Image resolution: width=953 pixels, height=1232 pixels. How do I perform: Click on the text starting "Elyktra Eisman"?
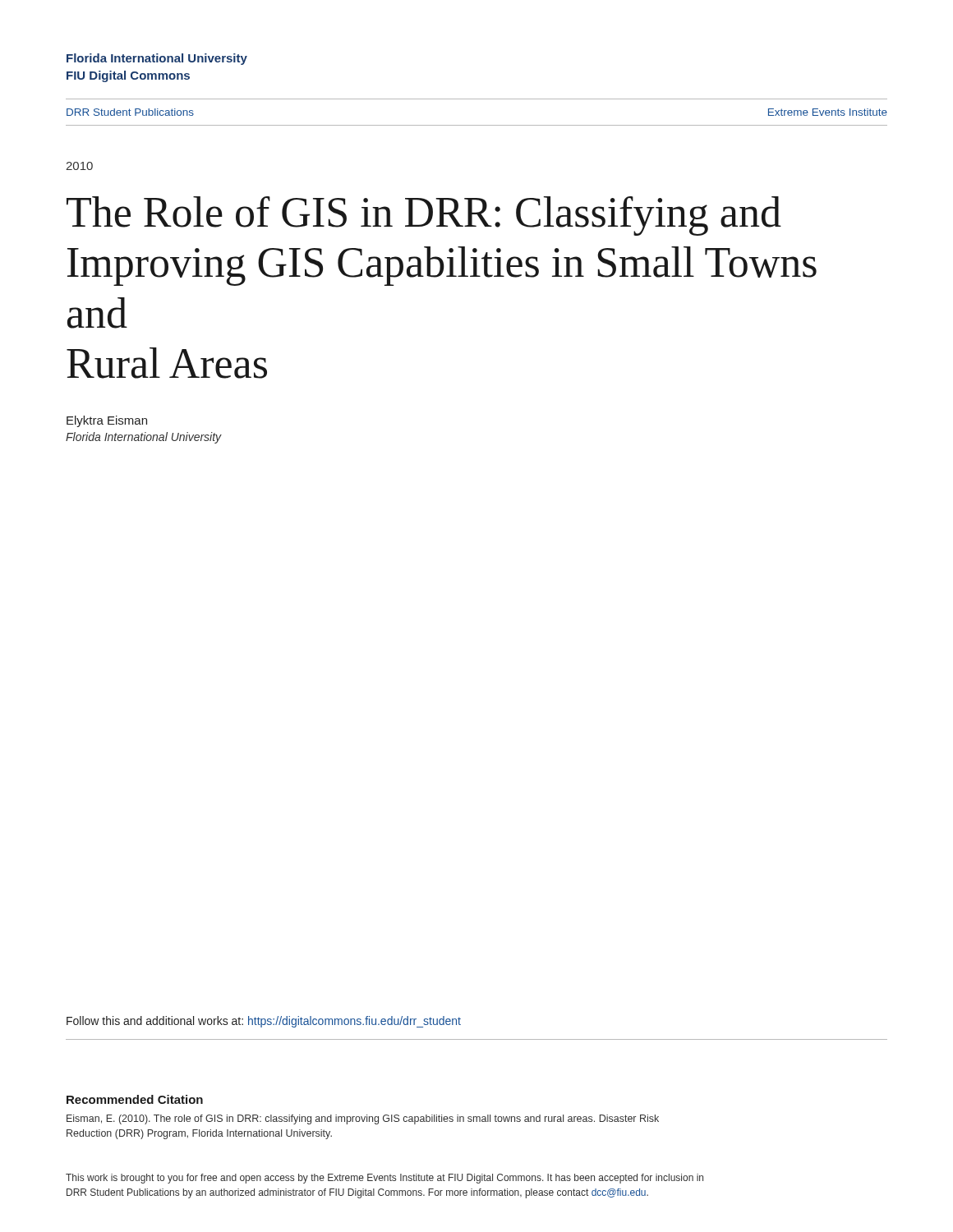(107, 420)
